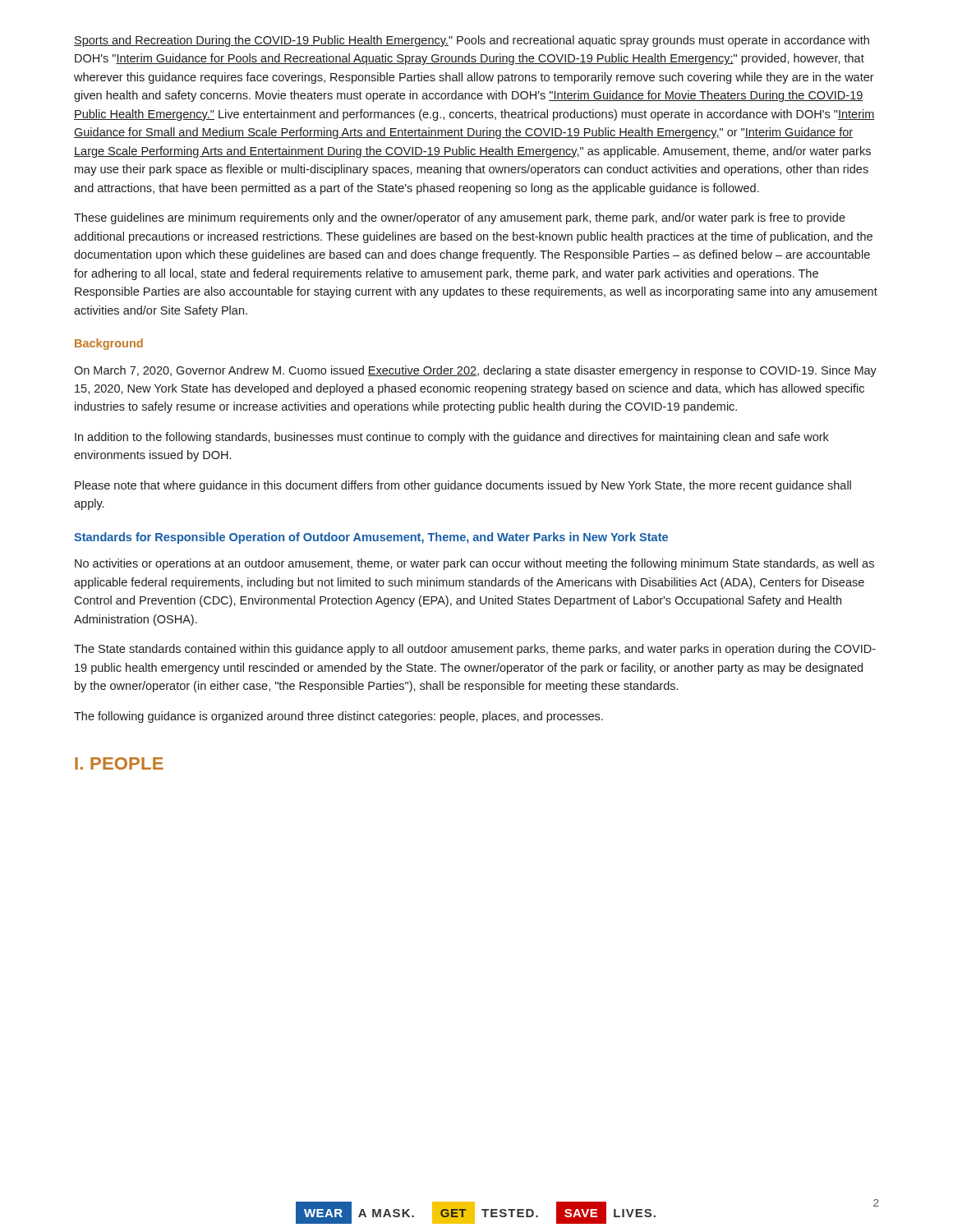Point to the block beginning "These guidelines are minimum requirements only and"
Image resolution: width=953 pixels, height=1232 pixels.
coord(476,264)
